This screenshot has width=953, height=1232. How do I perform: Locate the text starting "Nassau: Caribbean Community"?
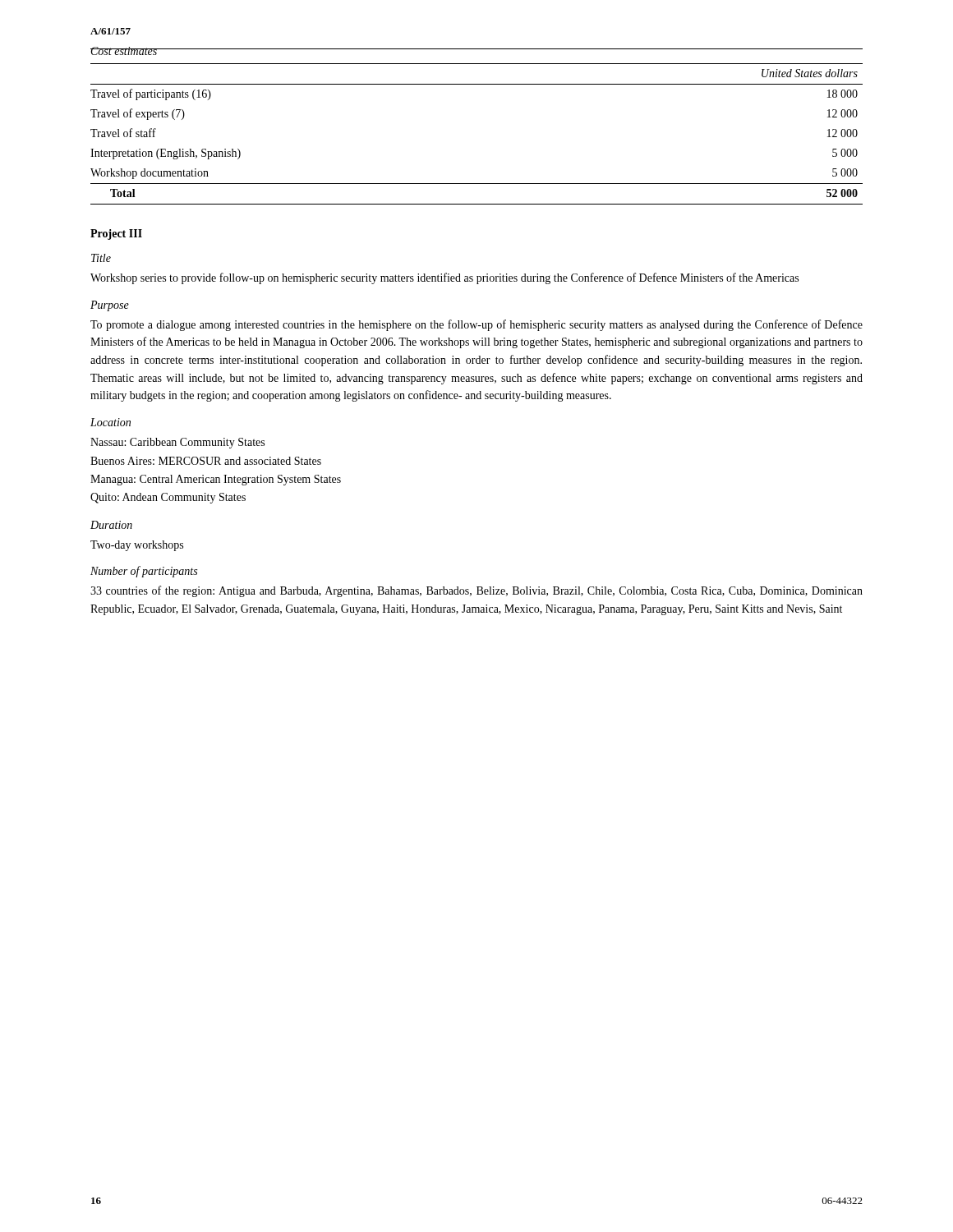tap(178, 442)
